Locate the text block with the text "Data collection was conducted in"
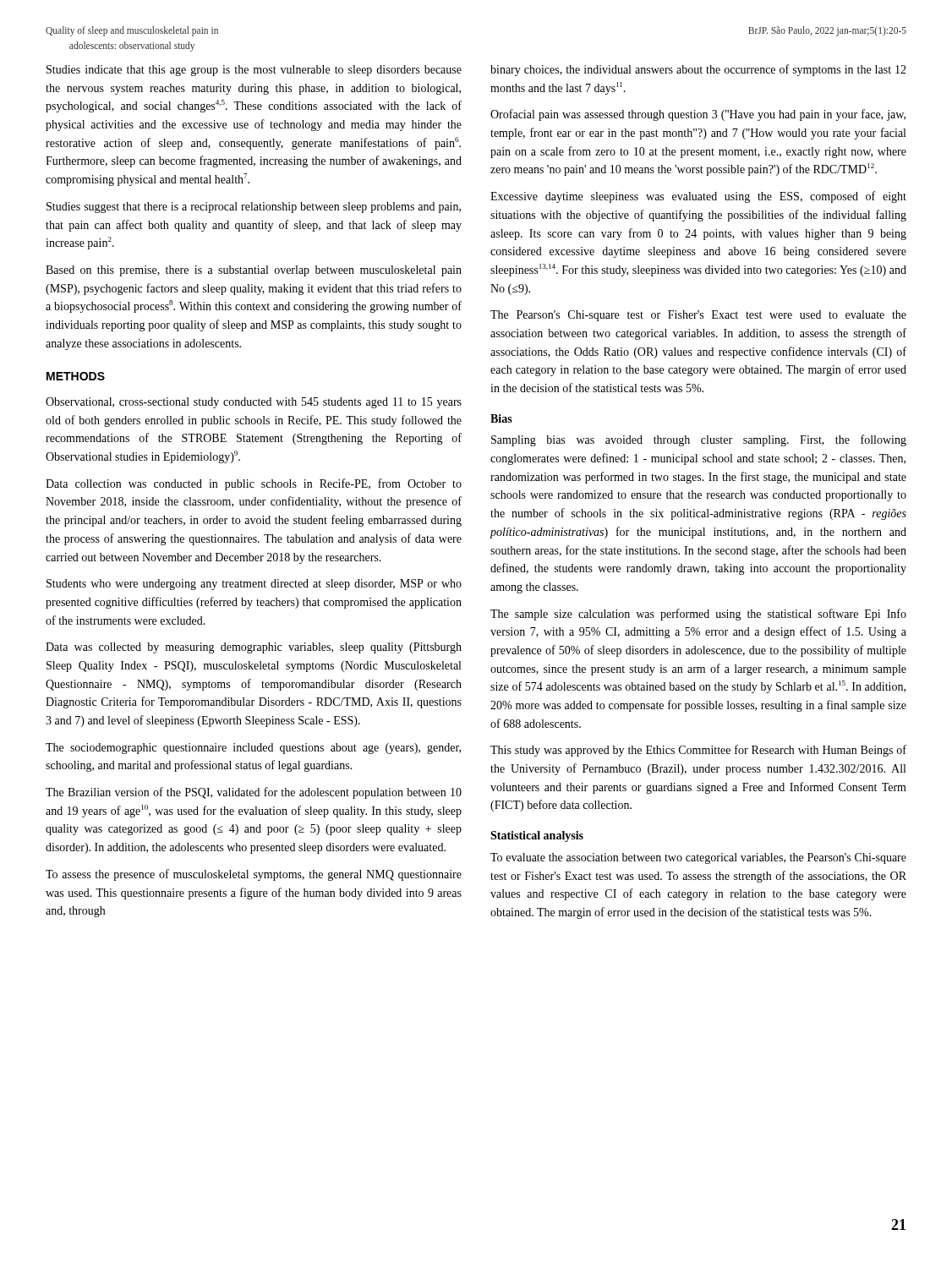 tap(254, 520)
